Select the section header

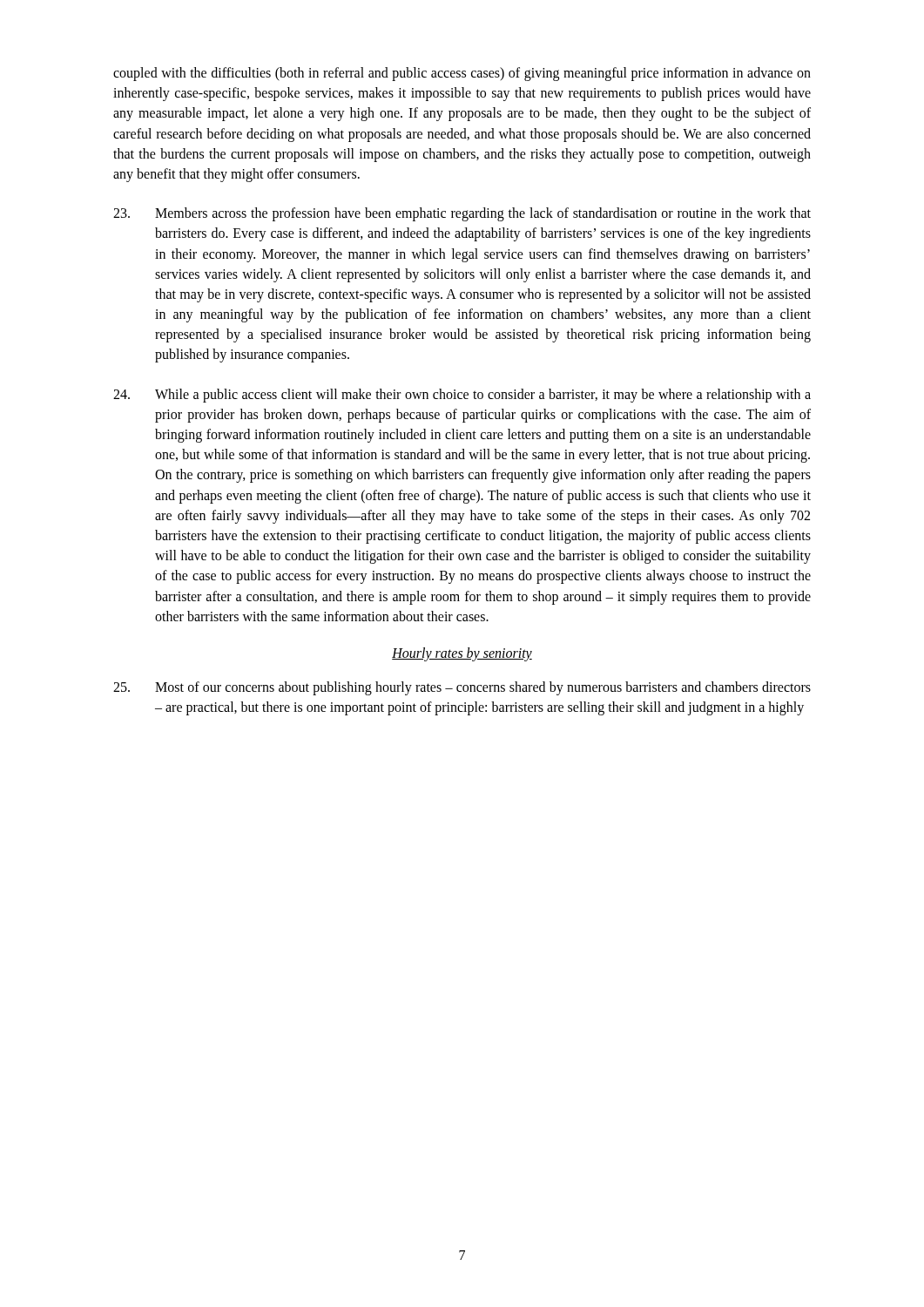(x=462, y=653)
